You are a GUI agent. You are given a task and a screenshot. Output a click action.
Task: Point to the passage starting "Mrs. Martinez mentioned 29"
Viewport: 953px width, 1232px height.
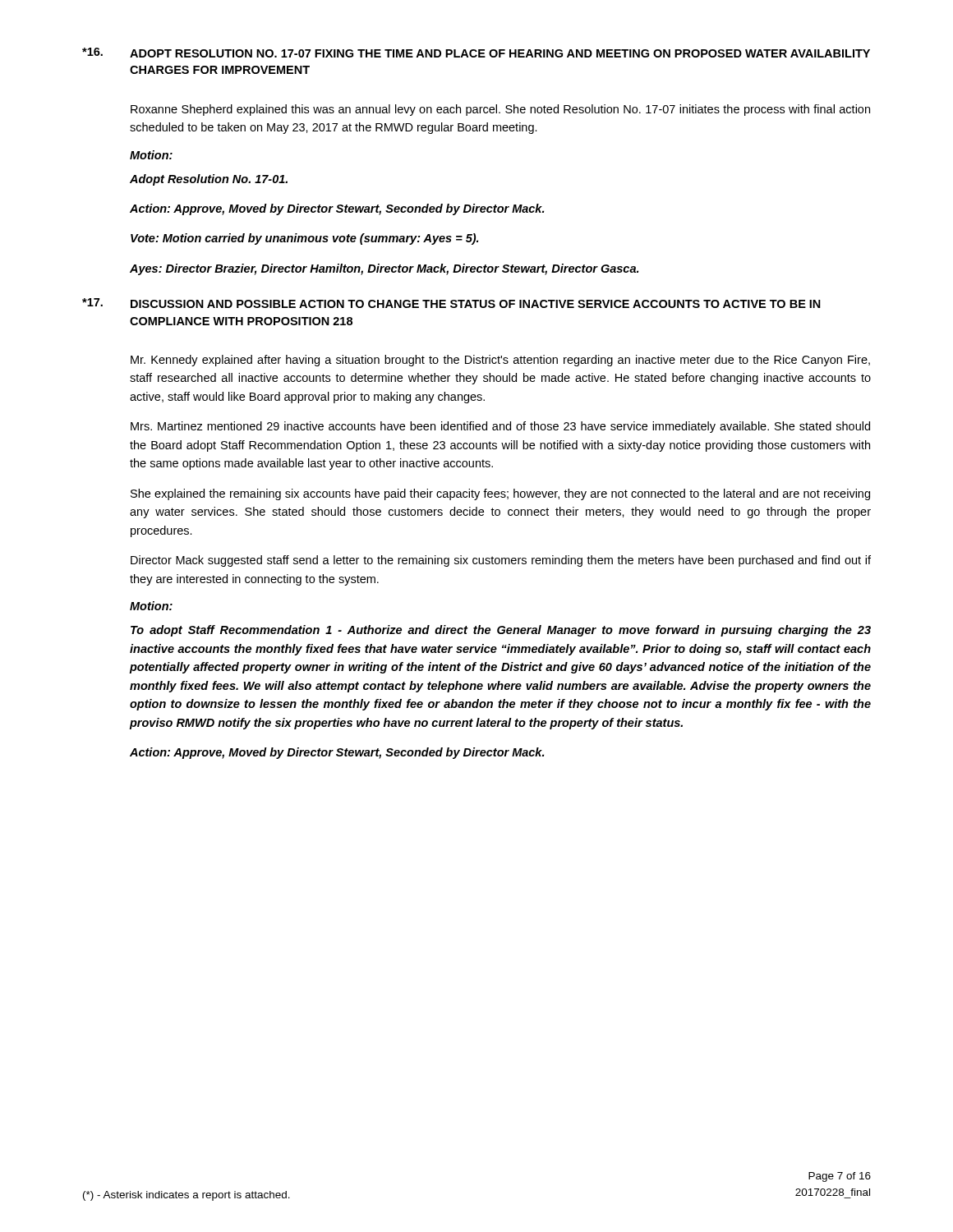tap(500, 445)
